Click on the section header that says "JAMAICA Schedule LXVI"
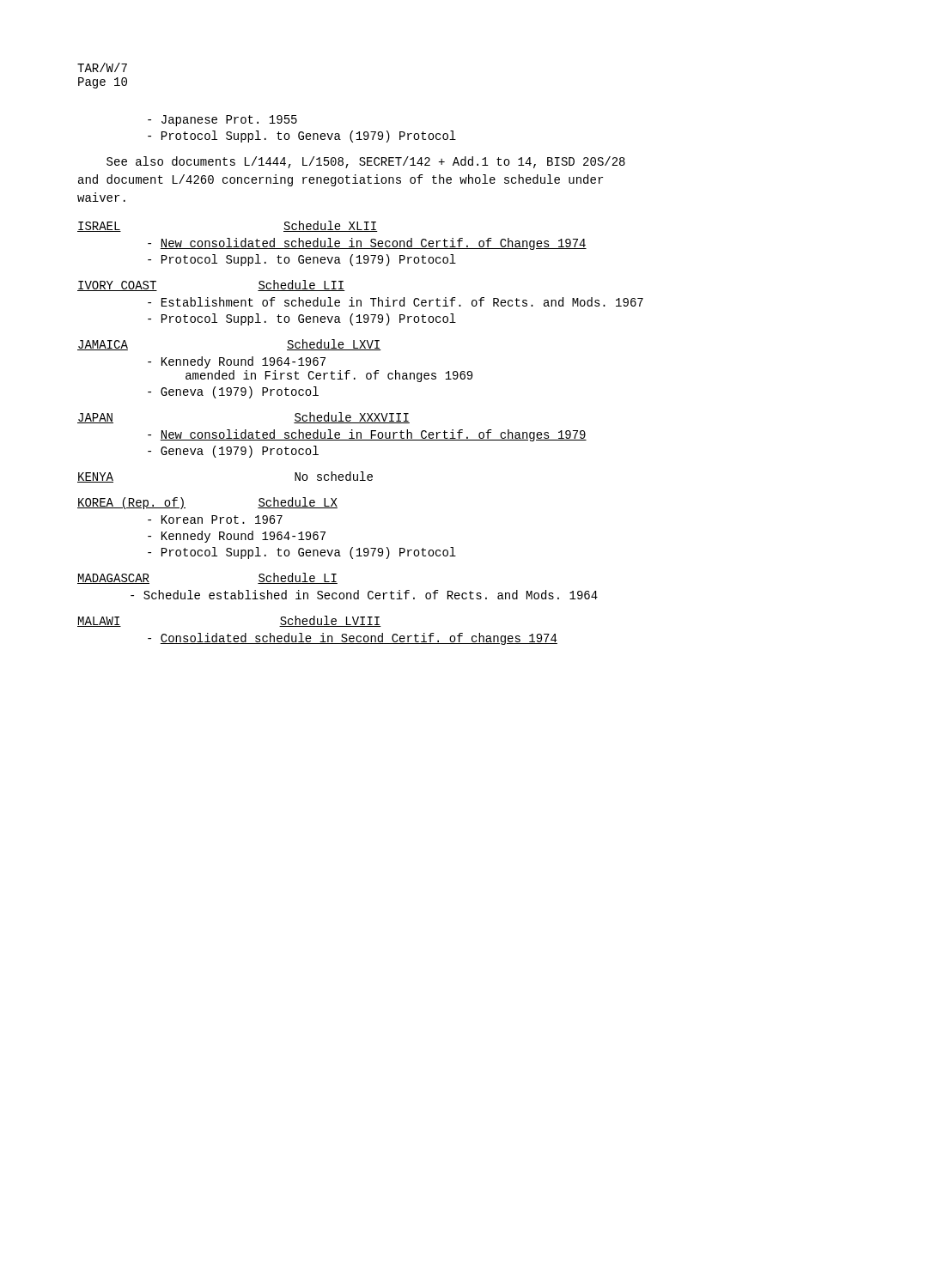This screenshot has width=931, height=1288. pyautogui.click(x=103, y=346)
